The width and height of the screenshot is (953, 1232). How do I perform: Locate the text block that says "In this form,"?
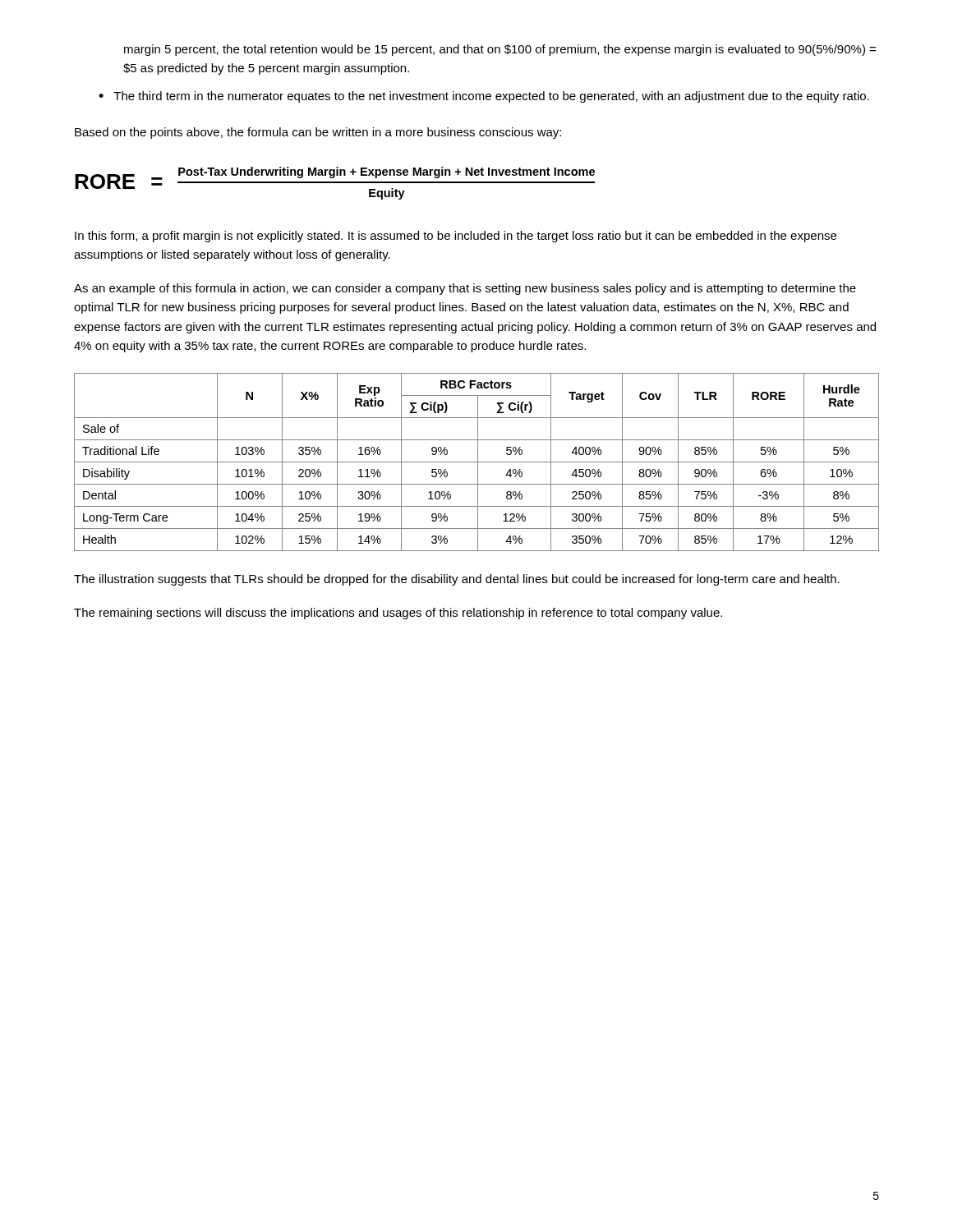coord(455,245)
